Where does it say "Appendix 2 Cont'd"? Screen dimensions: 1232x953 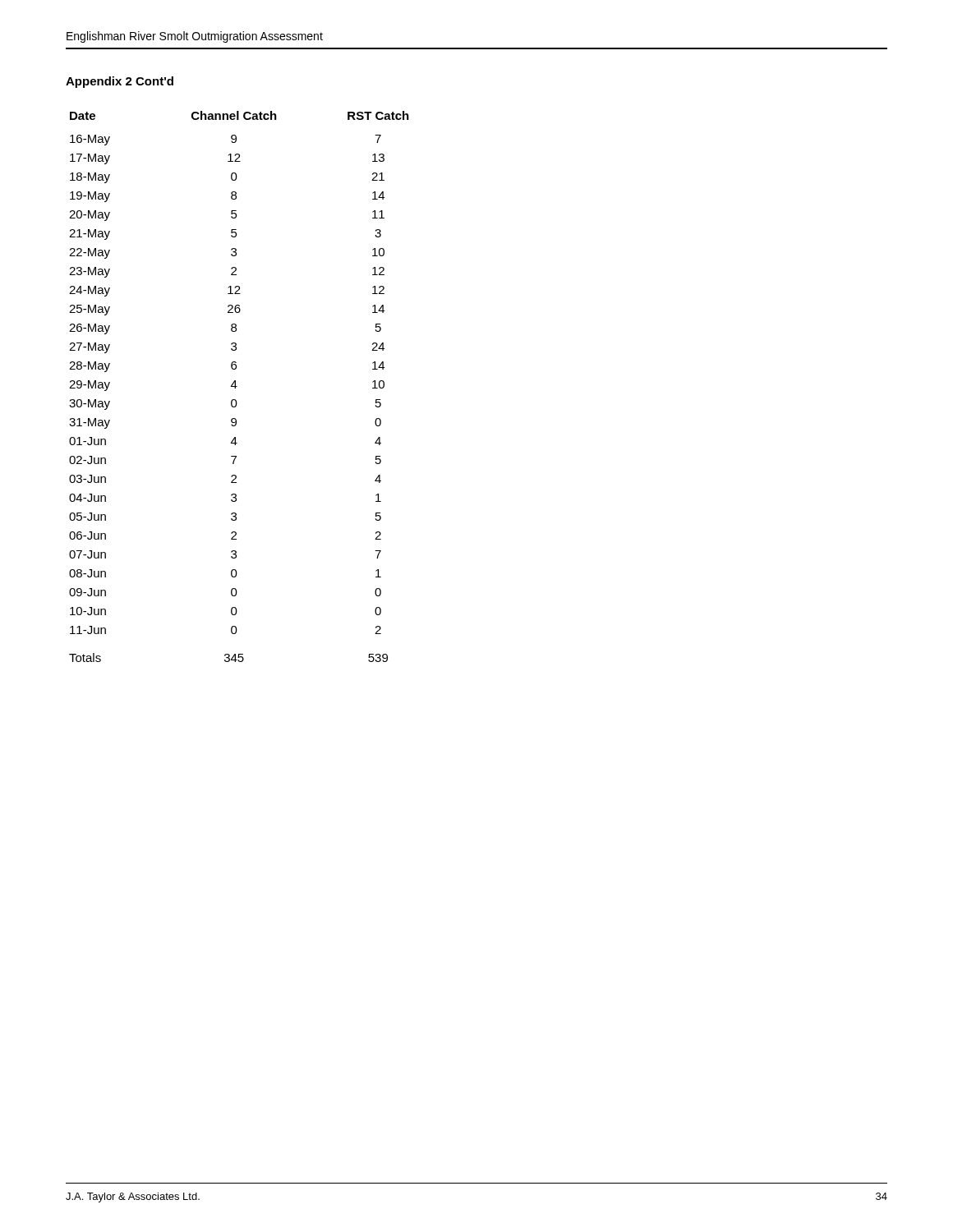120,81
